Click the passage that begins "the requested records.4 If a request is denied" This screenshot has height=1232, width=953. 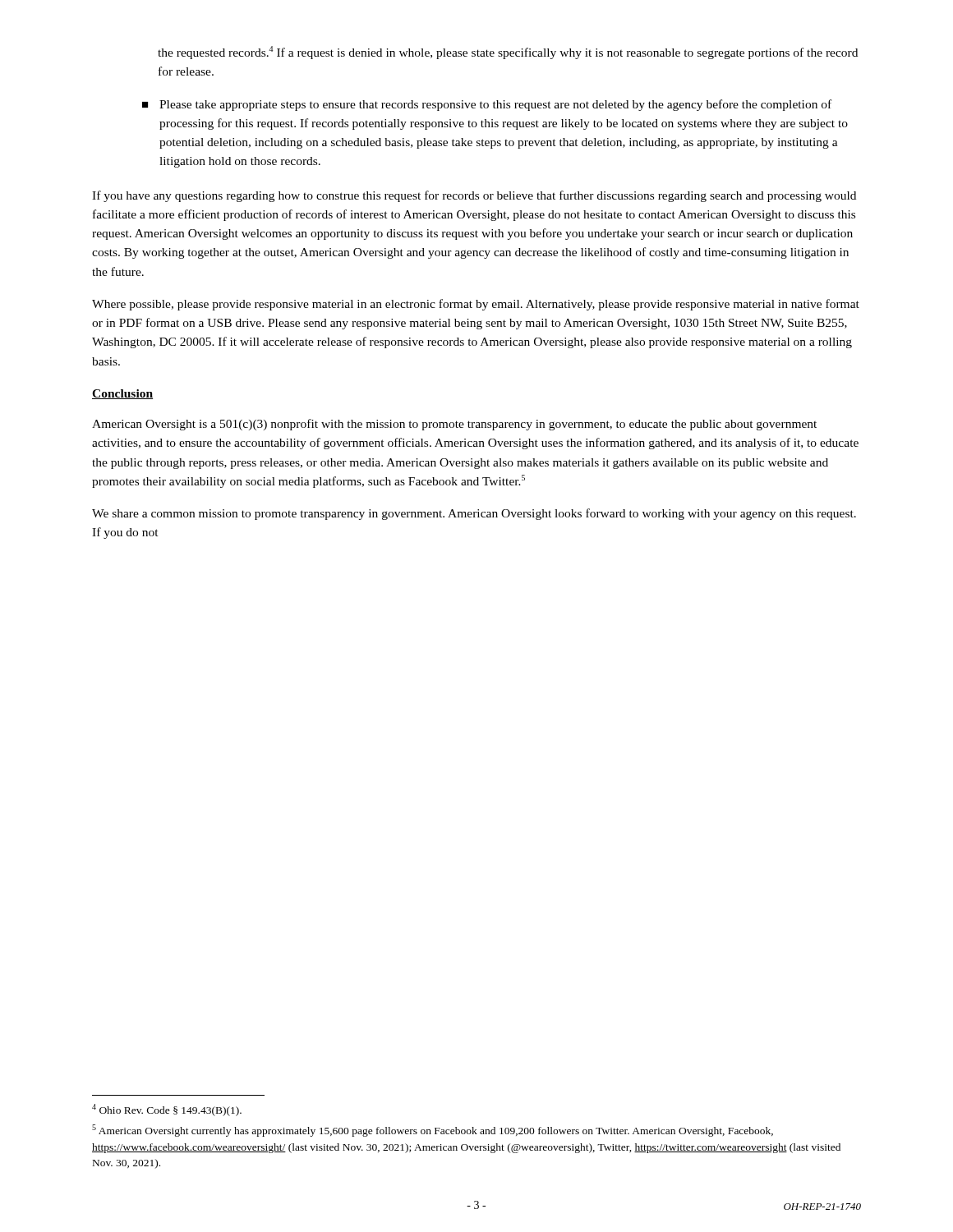click(x=509, y=62)
